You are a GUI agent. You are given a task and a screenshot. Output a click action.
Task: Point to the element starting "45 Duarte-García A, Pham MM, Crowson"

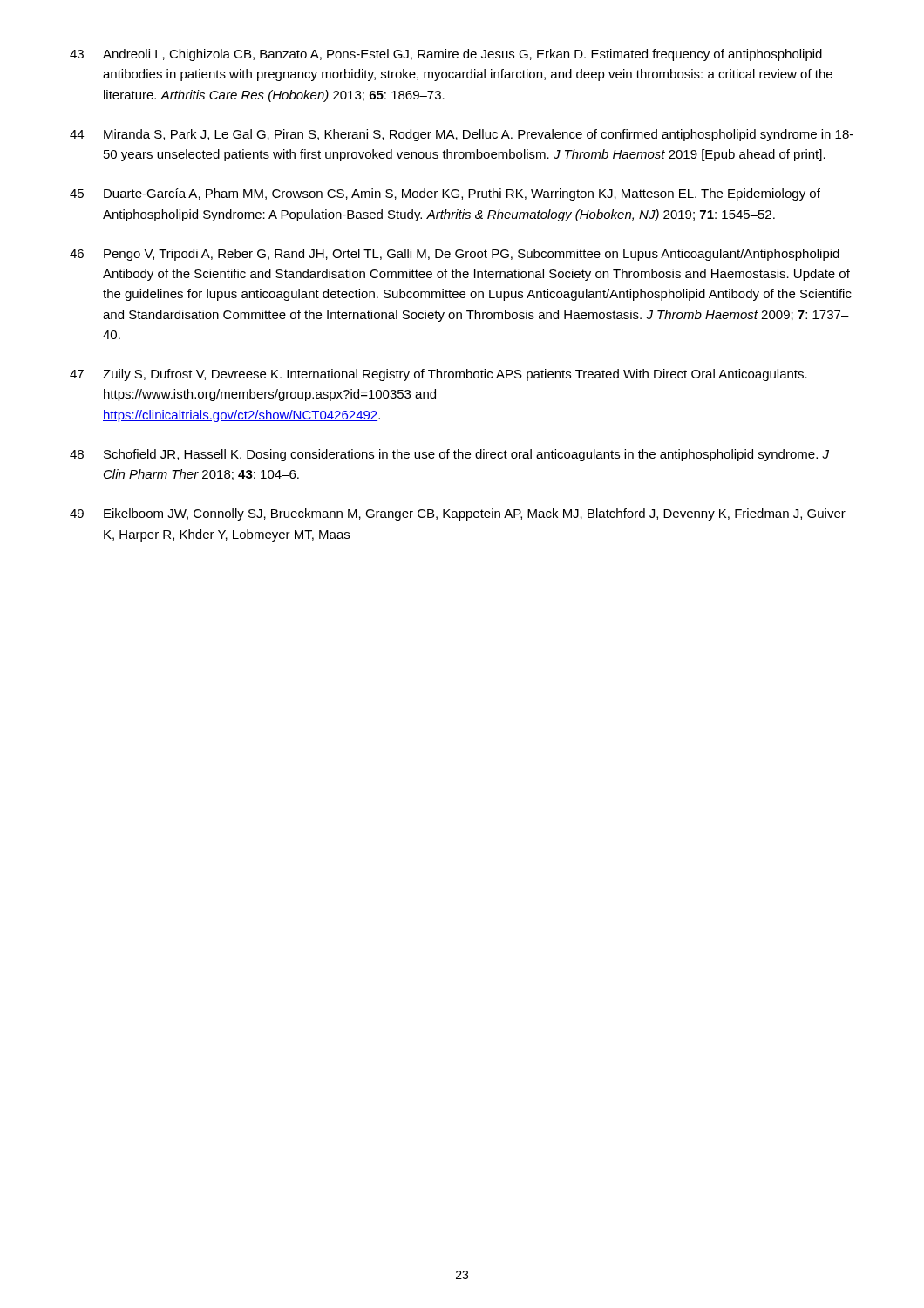click(462, 204)
